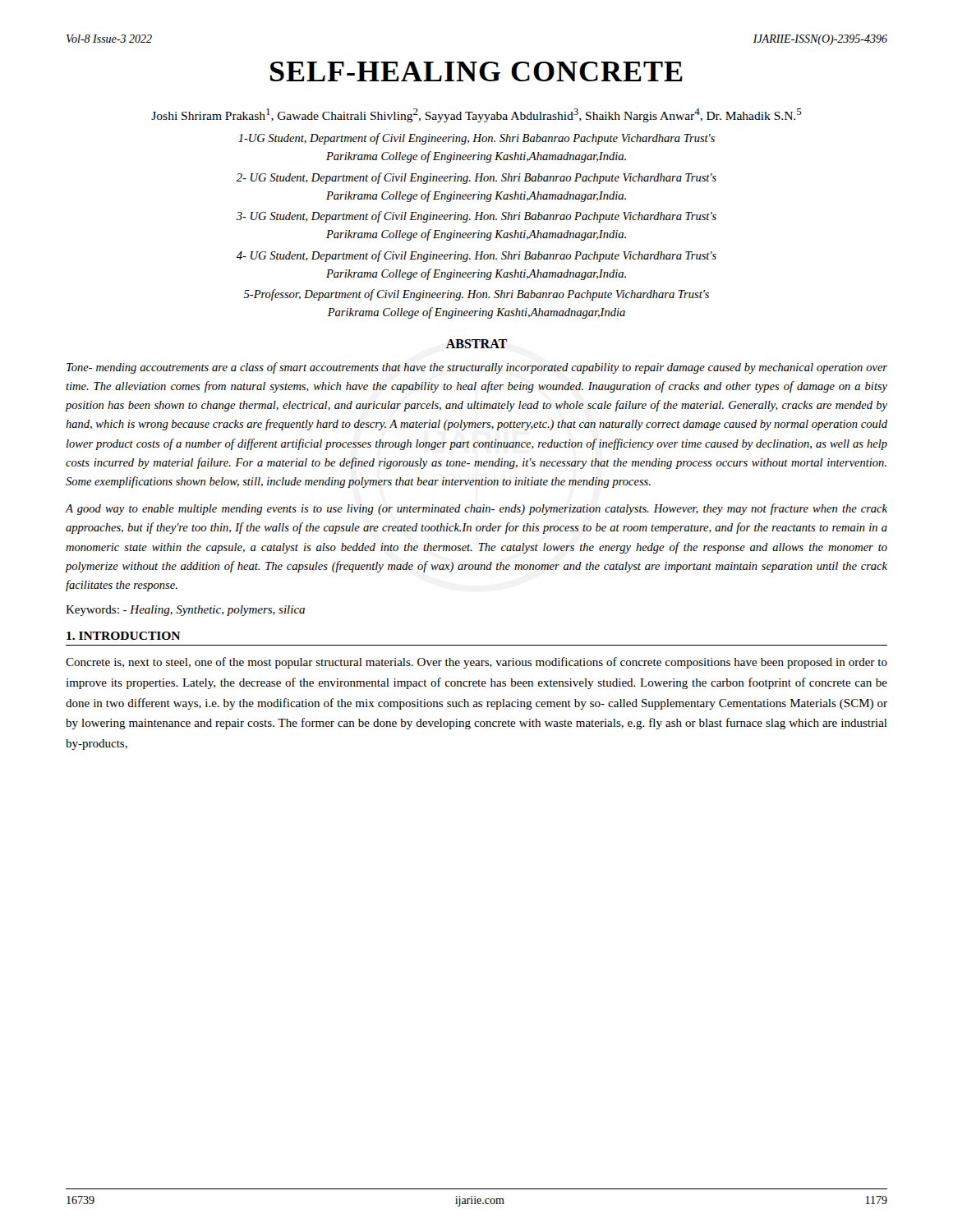
Task: Locate the element starting "1-UG Student, Department of Civil Engineering, Hon. Shri"
Action: 476,147
